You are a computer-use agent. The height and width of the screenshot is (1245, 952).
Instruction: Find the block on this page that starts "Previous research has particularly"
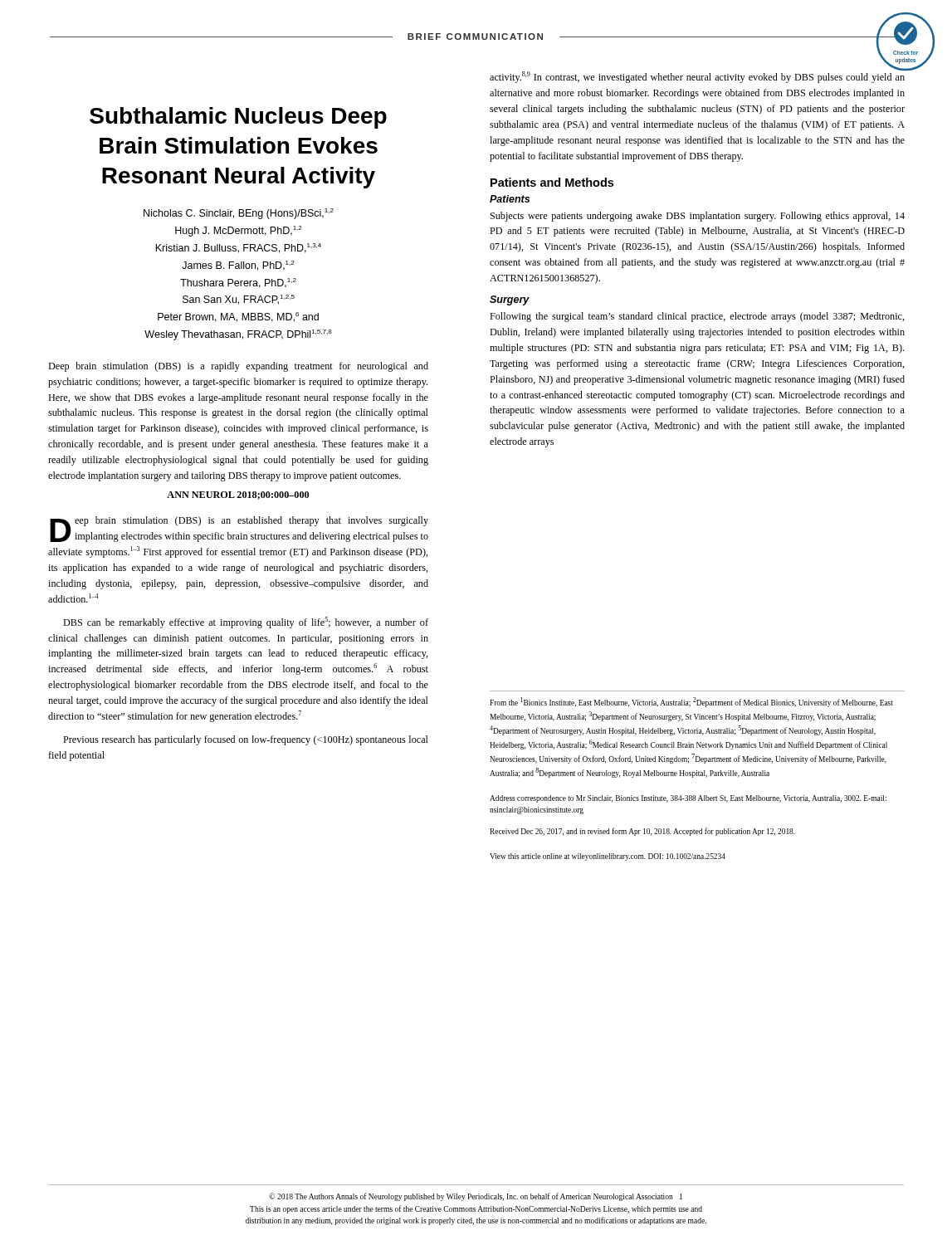coord(238,747)
